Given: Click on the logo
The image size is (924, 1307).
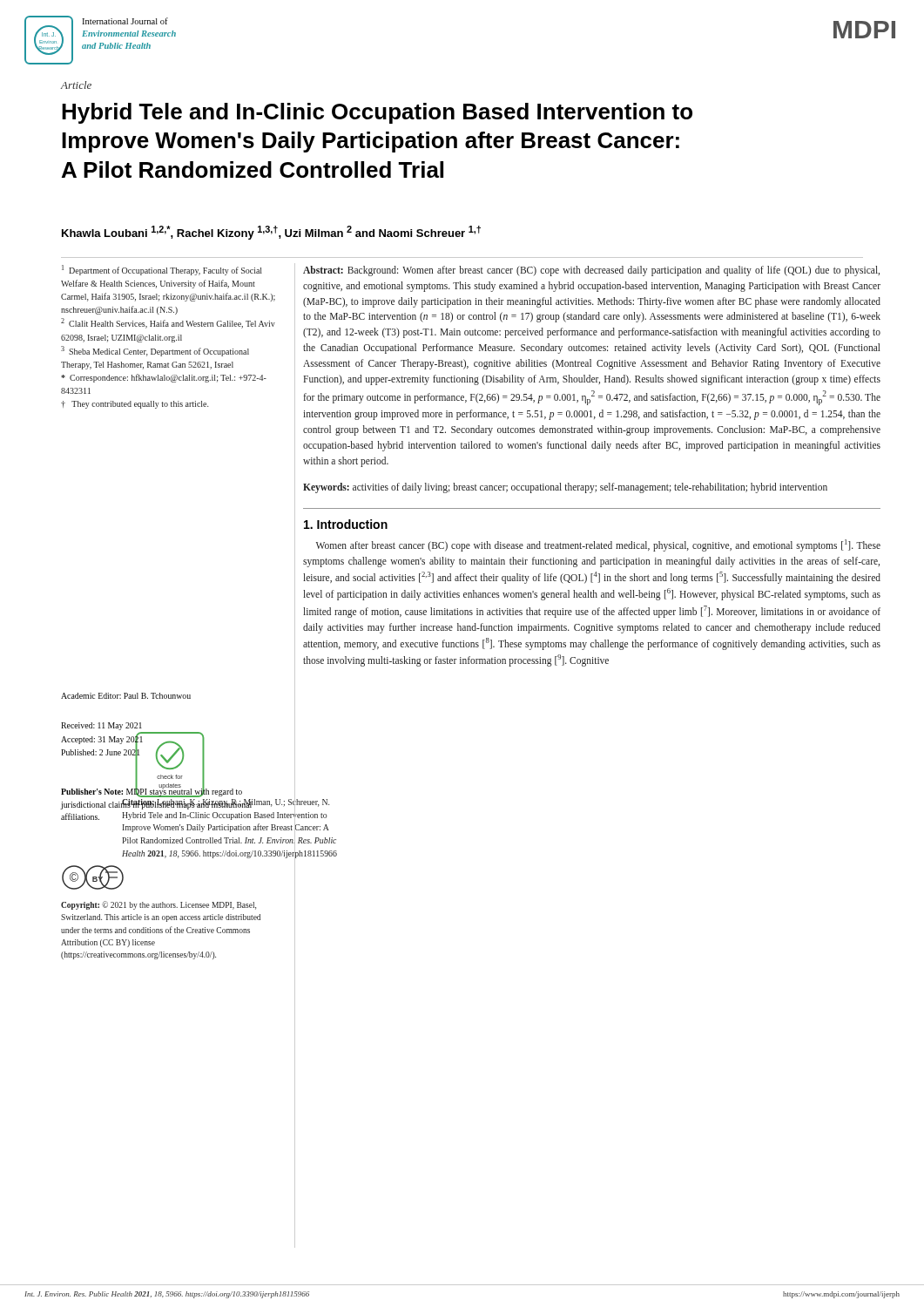Looking at the screenshot, I should (x=92, y=879).
